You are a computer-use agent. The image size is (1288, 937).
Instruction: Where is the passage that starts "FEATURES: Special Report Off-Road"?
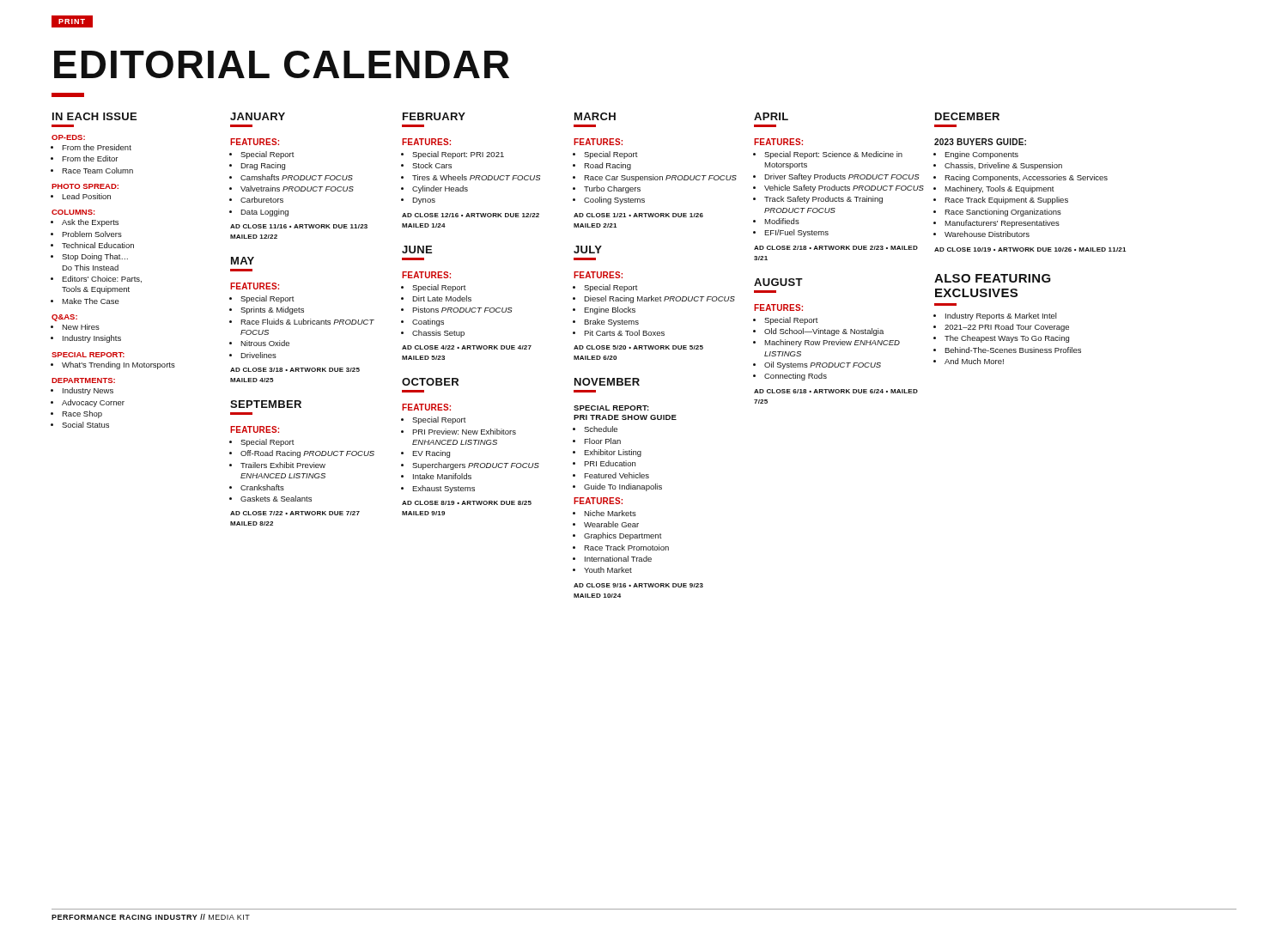[x=310, y=477]
